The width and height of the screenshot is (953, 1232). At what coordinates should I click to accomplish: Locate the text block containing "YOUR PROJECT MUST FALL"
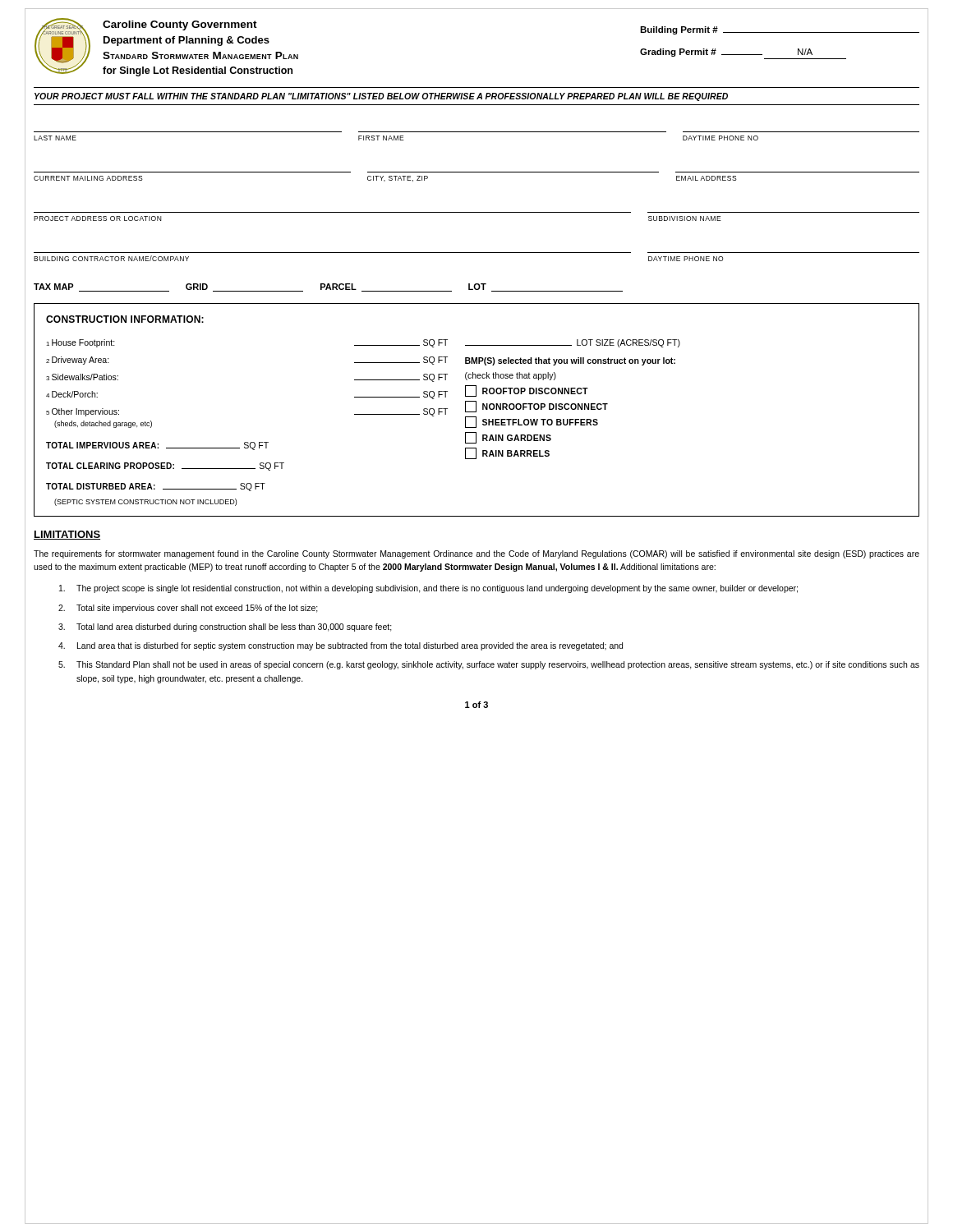coord(381,96)
